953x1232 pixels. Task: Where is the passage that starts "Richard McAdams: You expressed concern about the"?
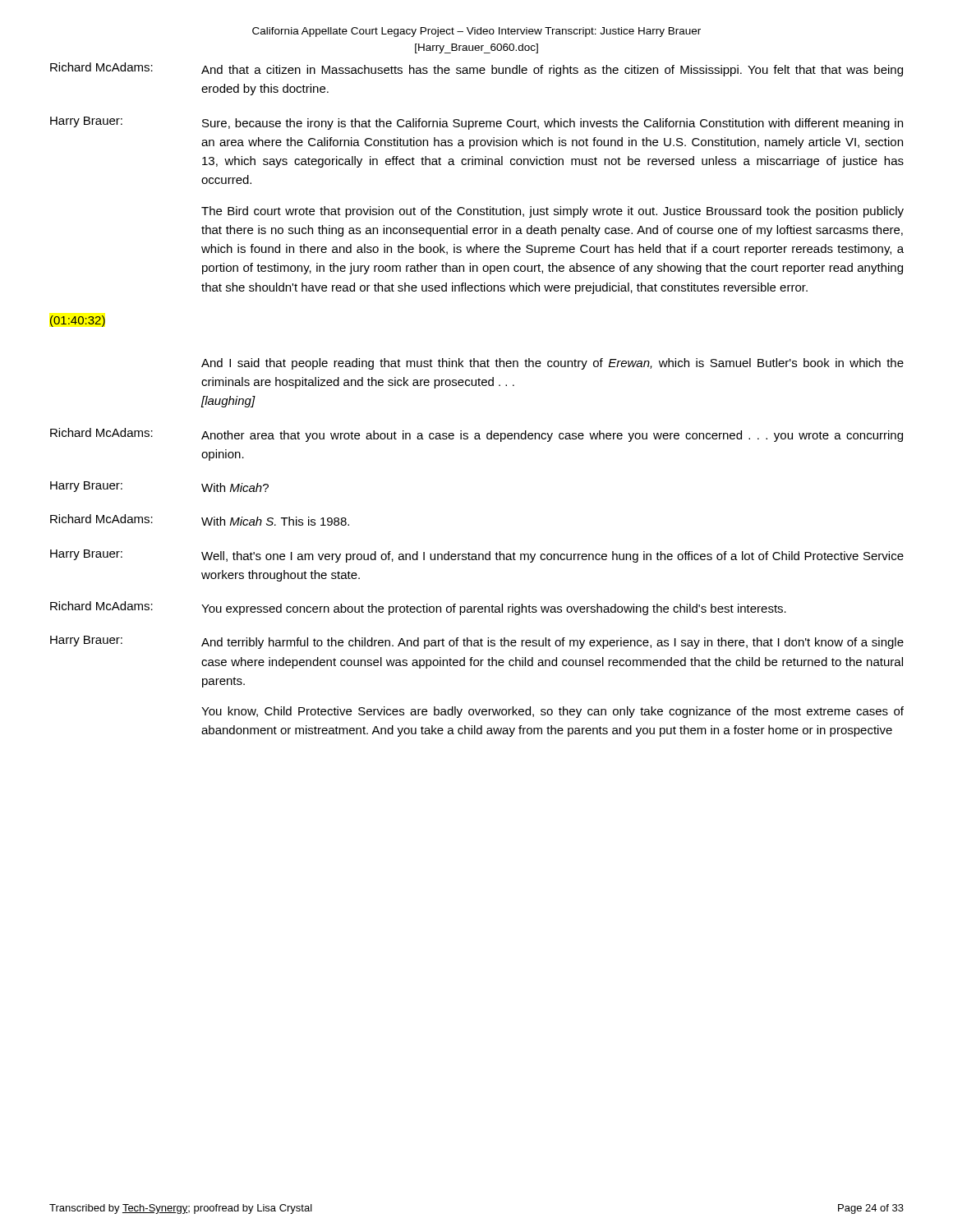476,608
